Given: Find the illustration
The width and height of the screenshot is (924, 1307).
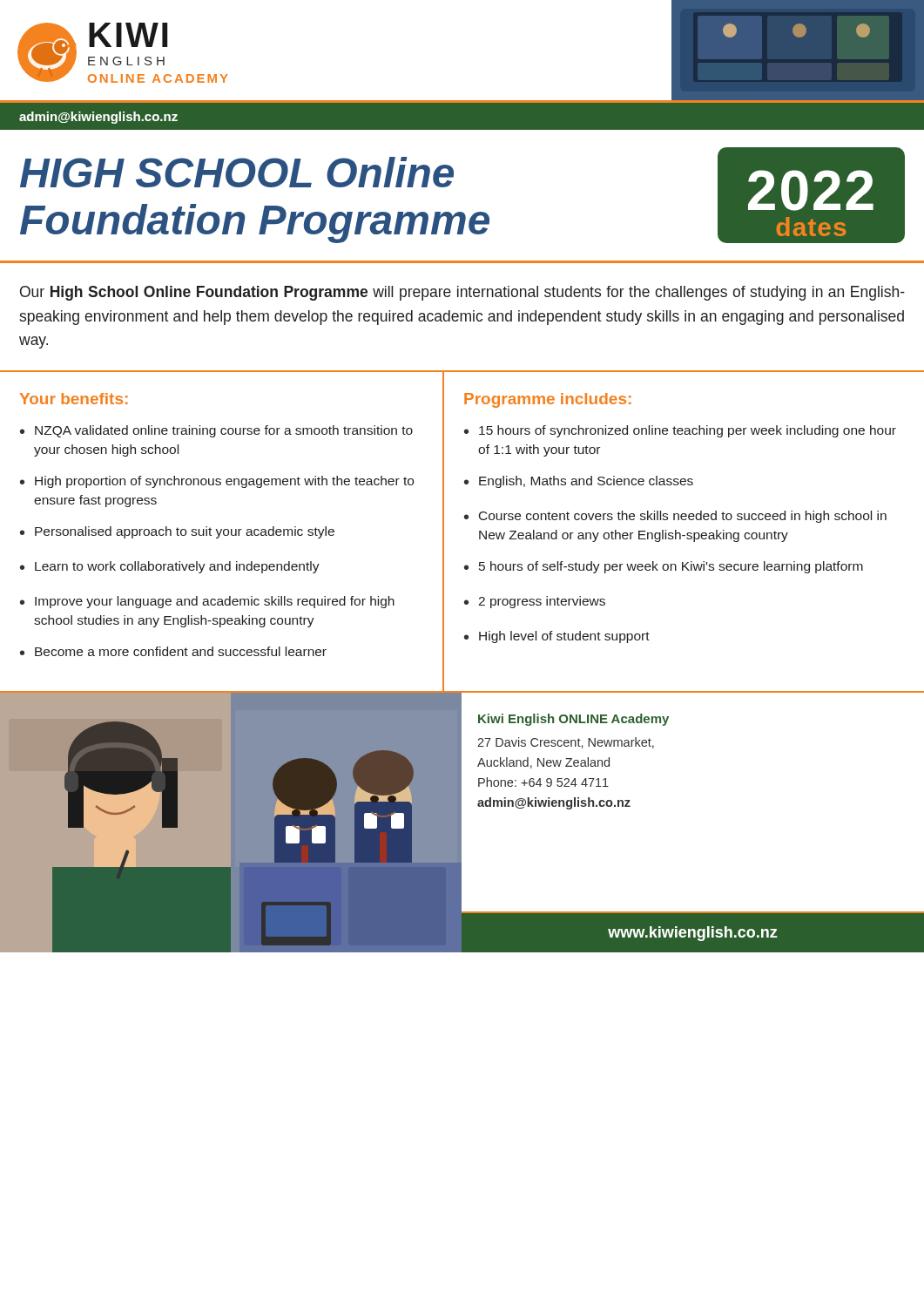Looking at the screenshot, I should tap(811, 197).
